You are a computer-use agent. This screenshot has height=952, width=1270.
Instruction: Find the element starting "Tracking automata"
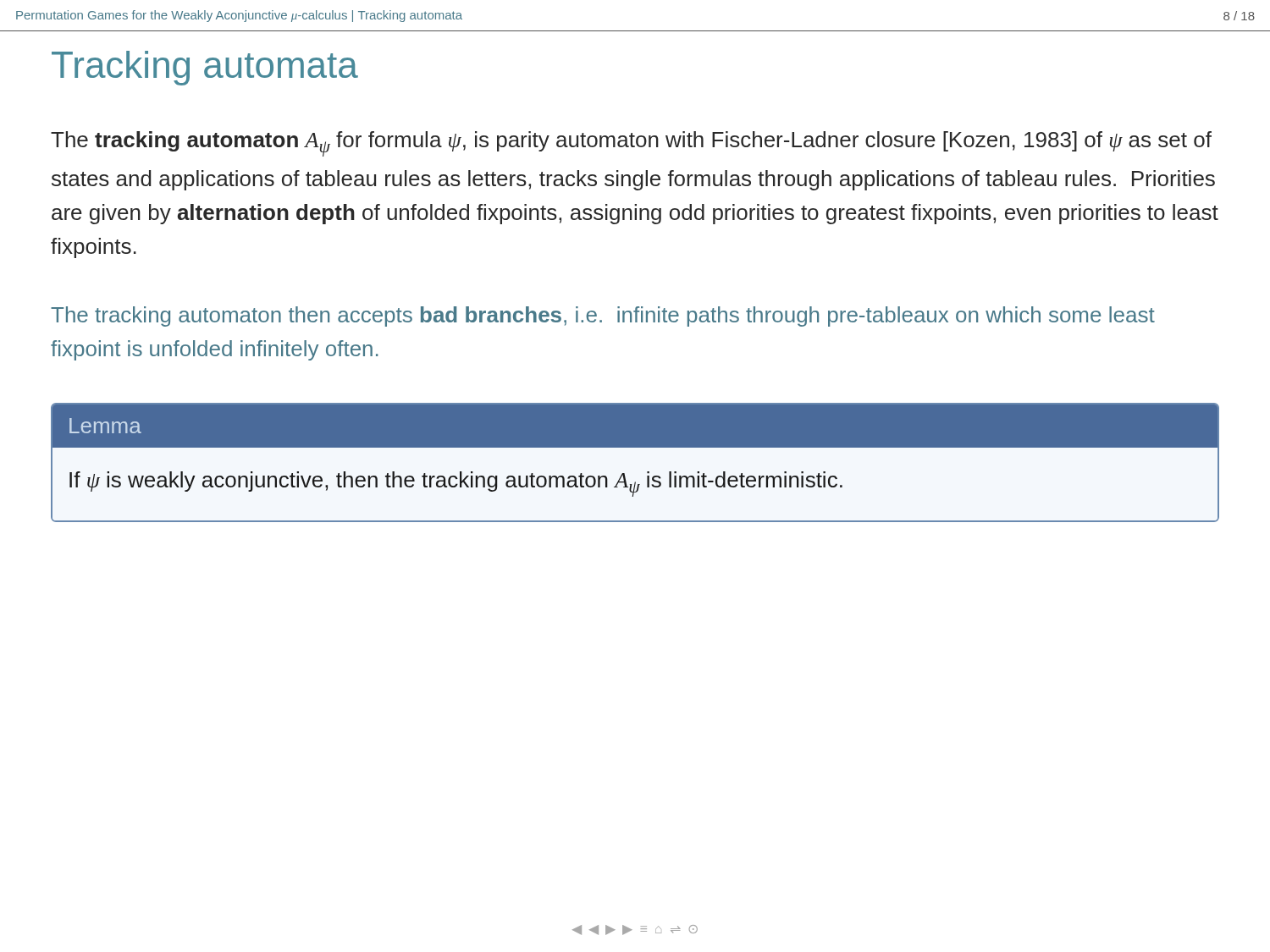pos(204,65)
